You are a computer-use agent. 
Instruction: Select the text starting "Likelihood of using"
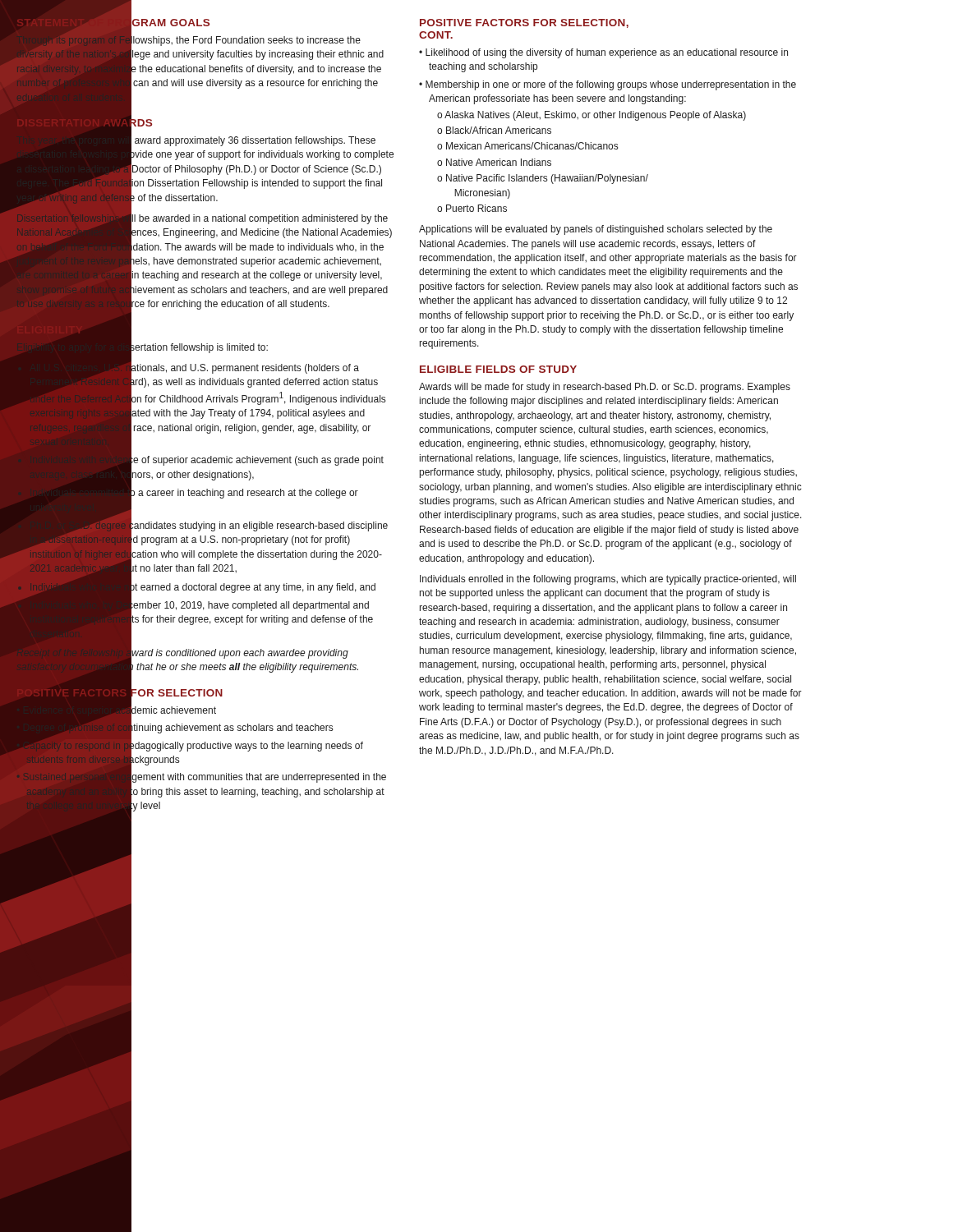pyautogui.click(x=607, y=60)
